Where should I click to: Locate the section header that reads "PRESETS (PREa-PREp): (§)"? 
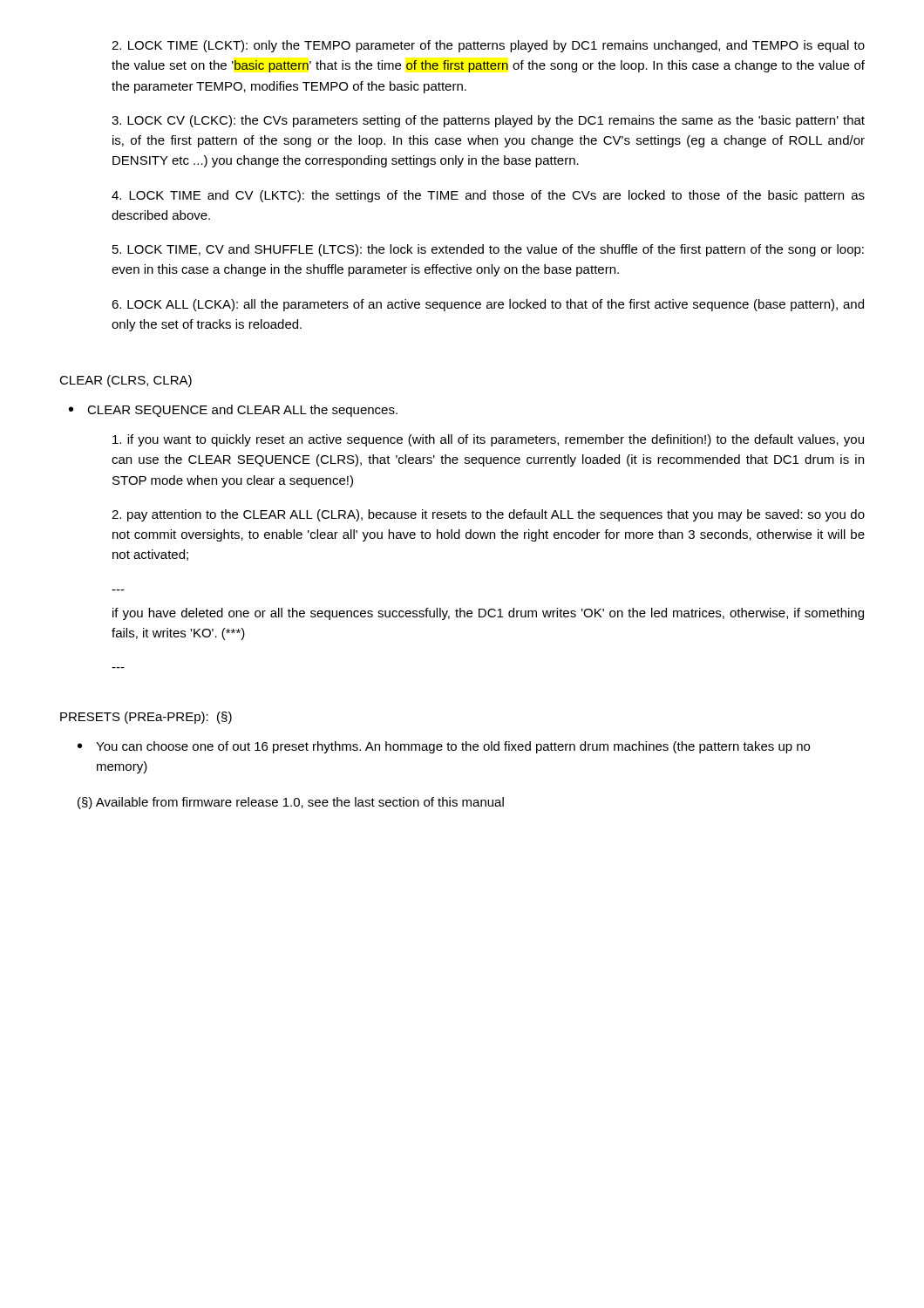146,716
